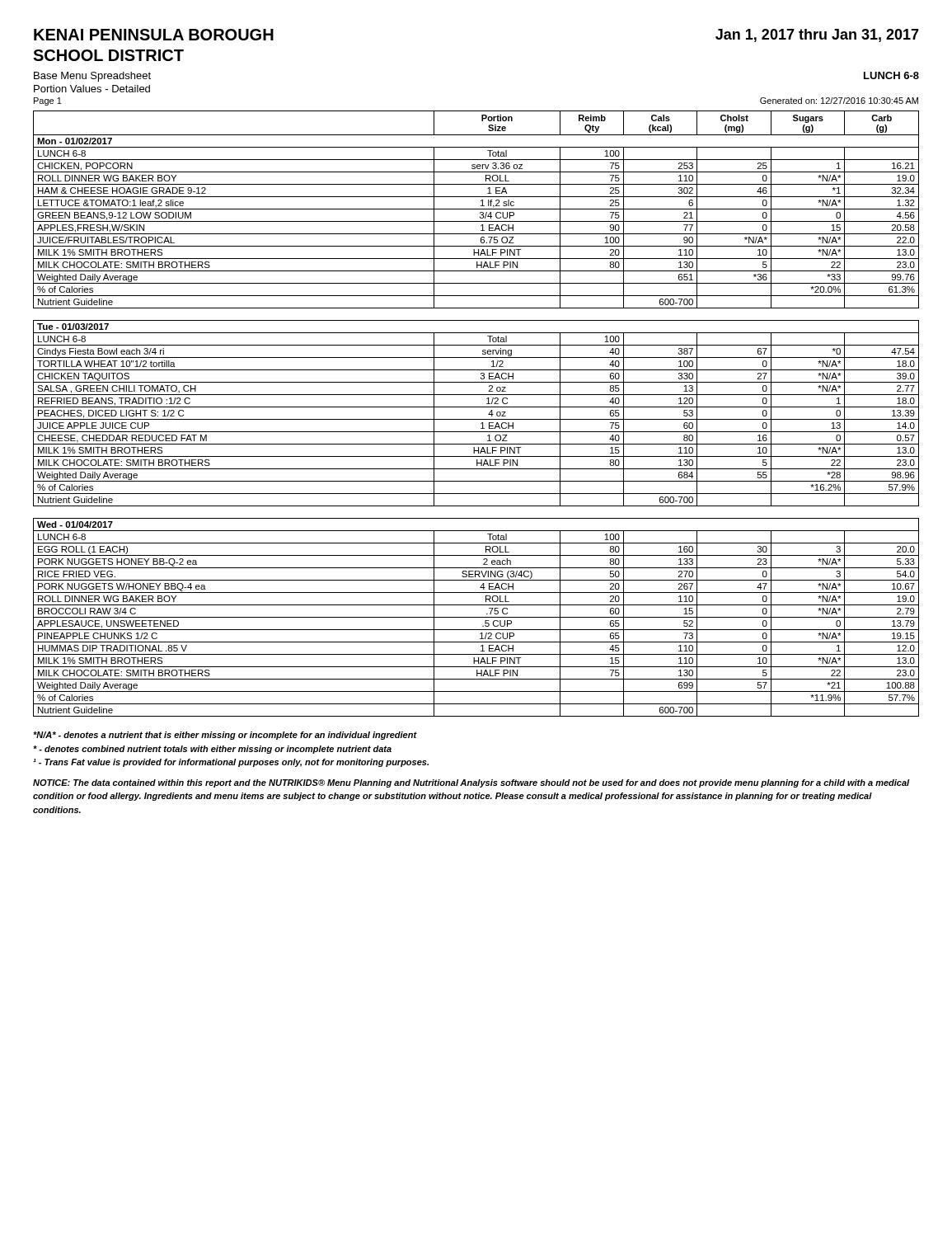The width and height of the screenshot is (952, 1237).
Task: Click on the text block starting "Jan 1, 2017 thru Jan 31, 2017"
Action: pos(817,35)
